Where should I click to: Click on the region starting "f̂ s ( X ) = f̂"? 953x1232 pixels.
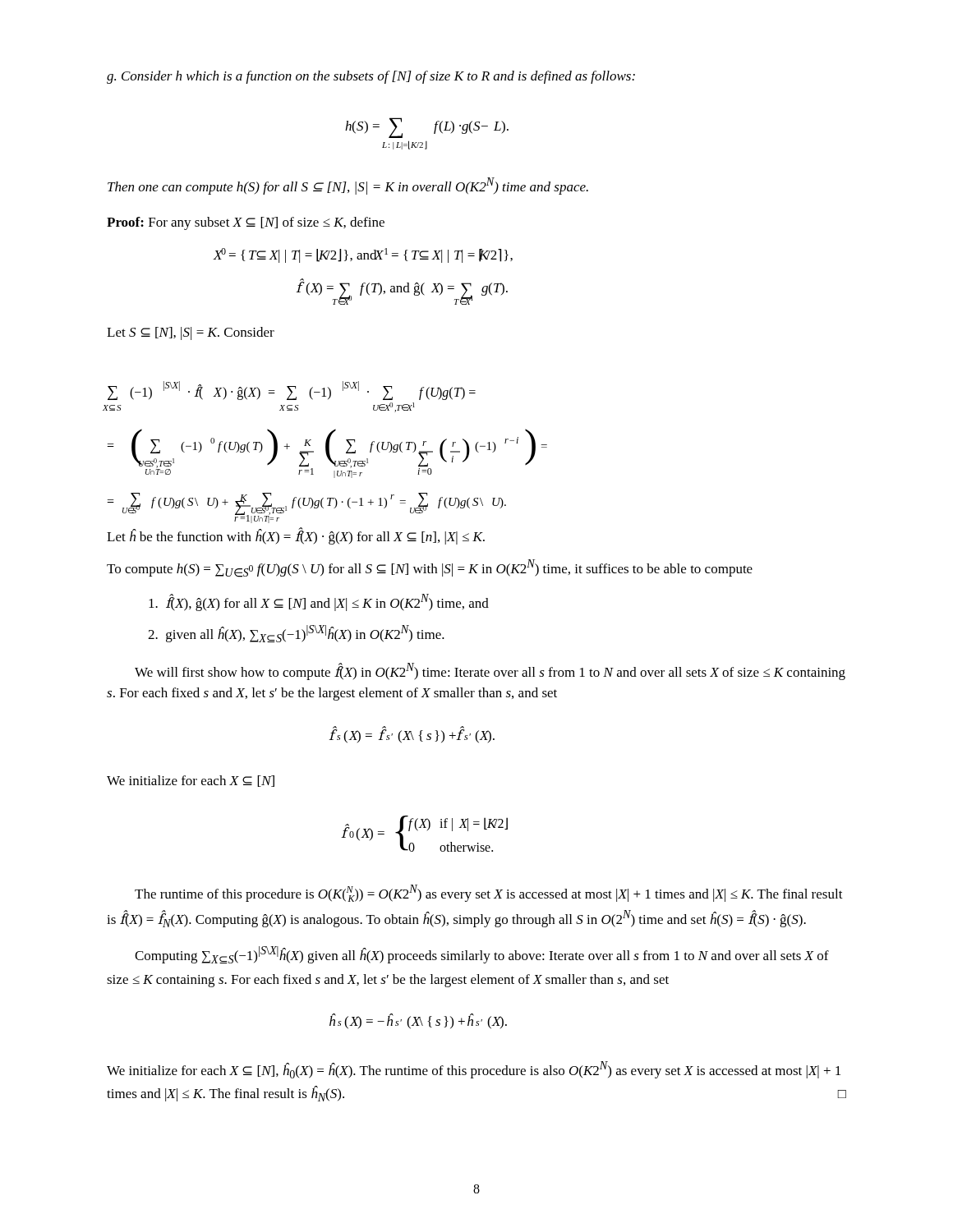(476, 734)
